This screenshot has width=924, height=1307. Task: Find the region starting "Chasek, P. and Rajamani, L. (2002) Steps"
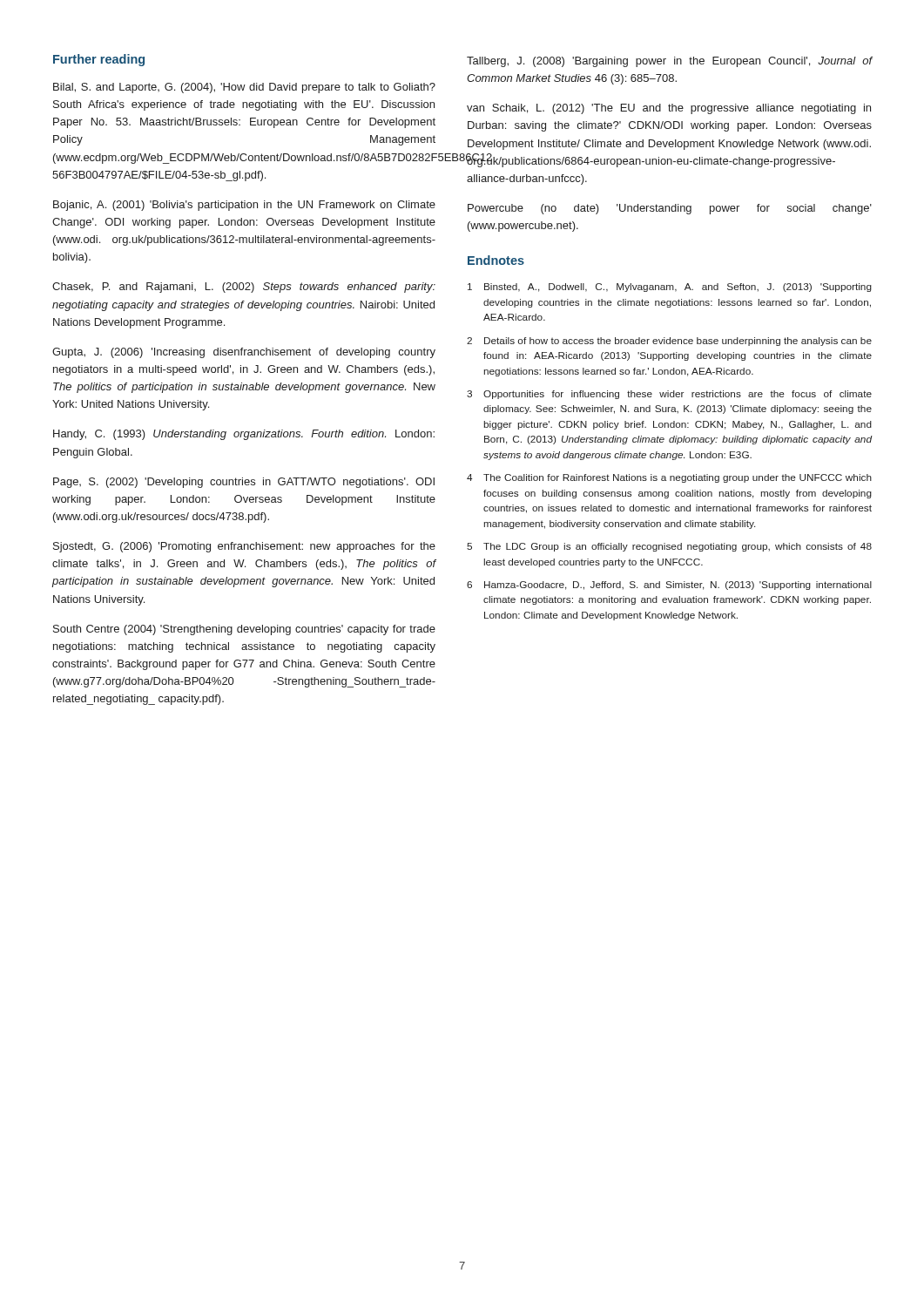pyautogui.click(x=244, y=304)
